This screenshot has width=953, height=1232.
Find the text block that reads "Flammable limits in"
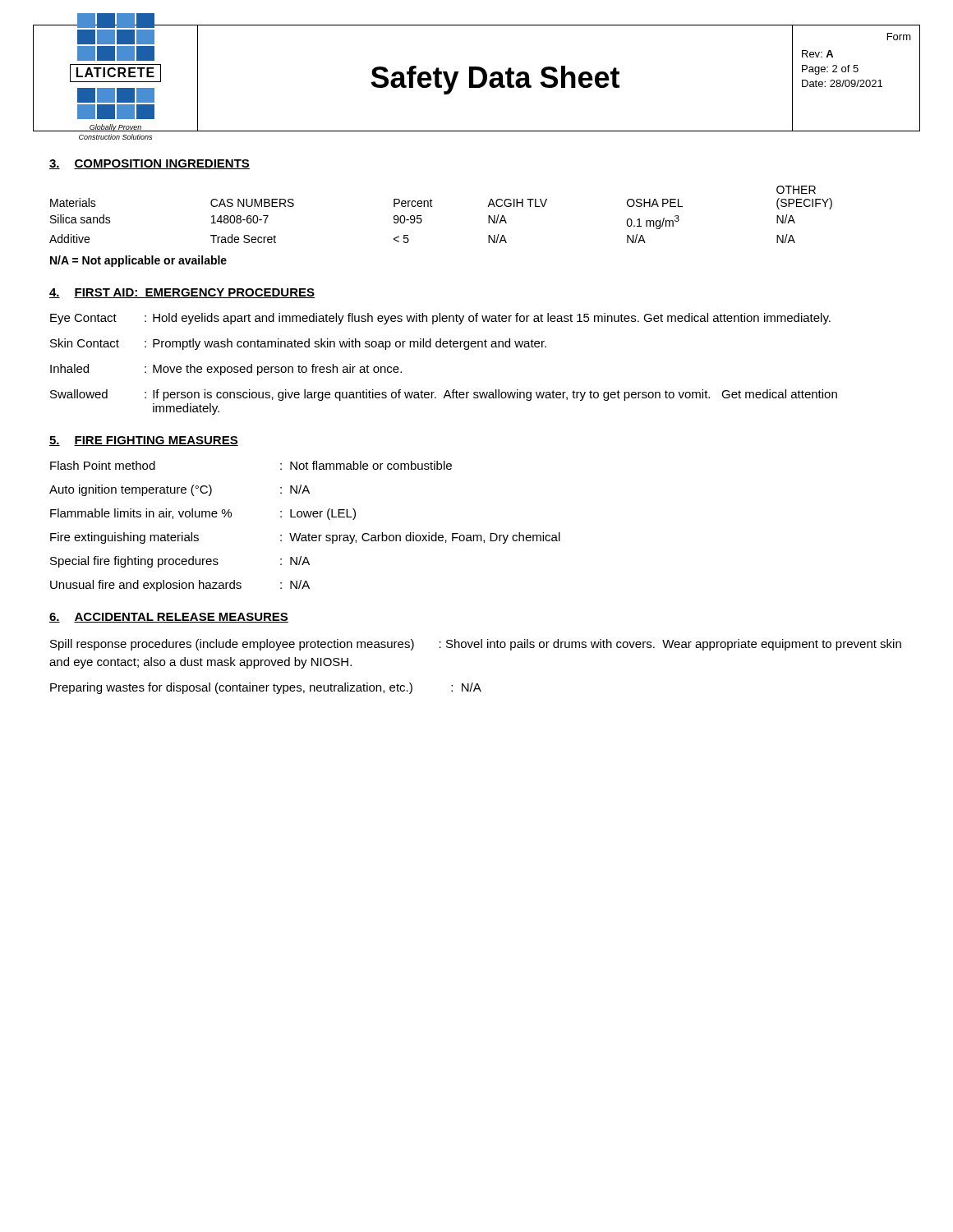(203, 514)
